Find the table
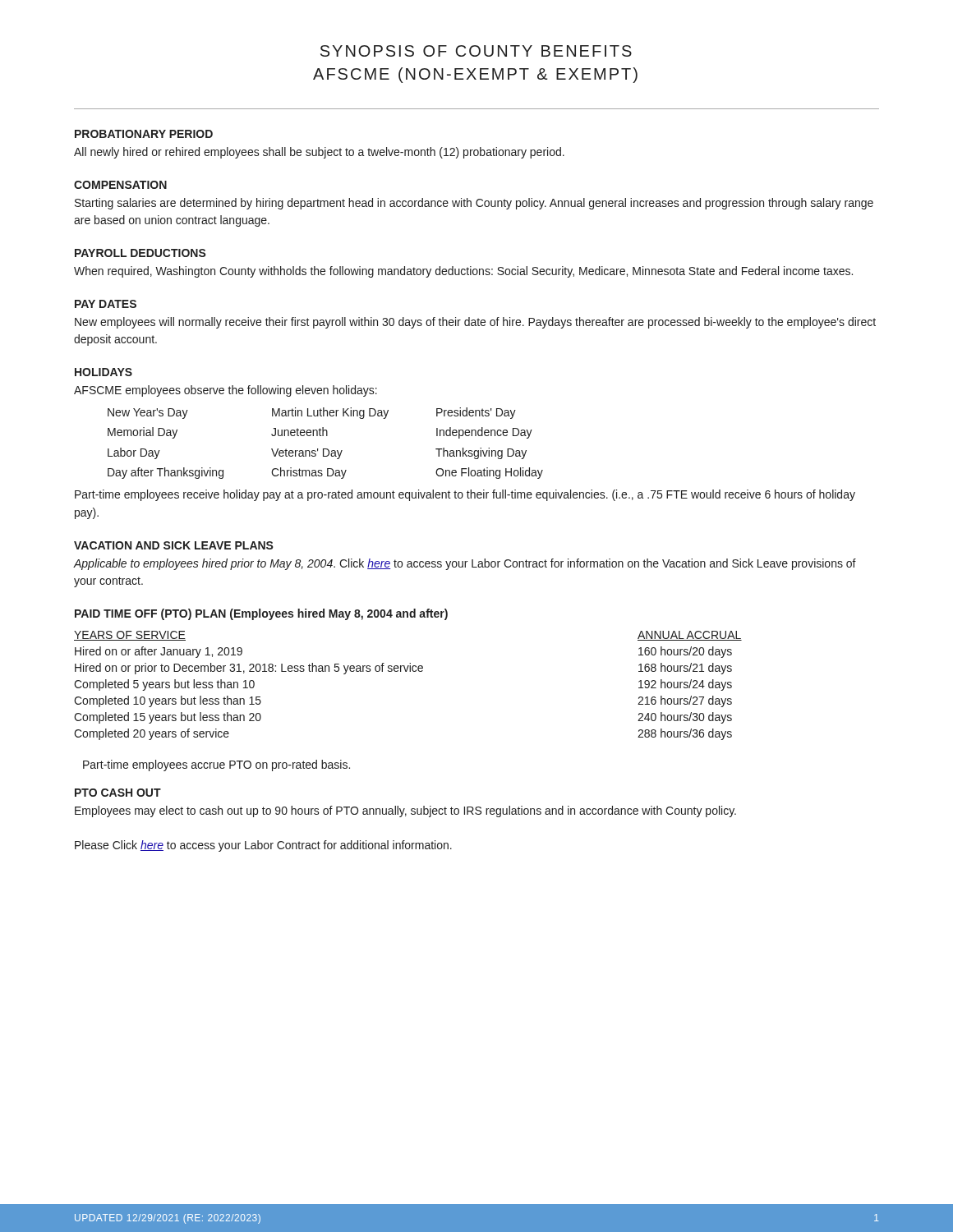Viewport: 953px width, 1232px height. [476, 684]
